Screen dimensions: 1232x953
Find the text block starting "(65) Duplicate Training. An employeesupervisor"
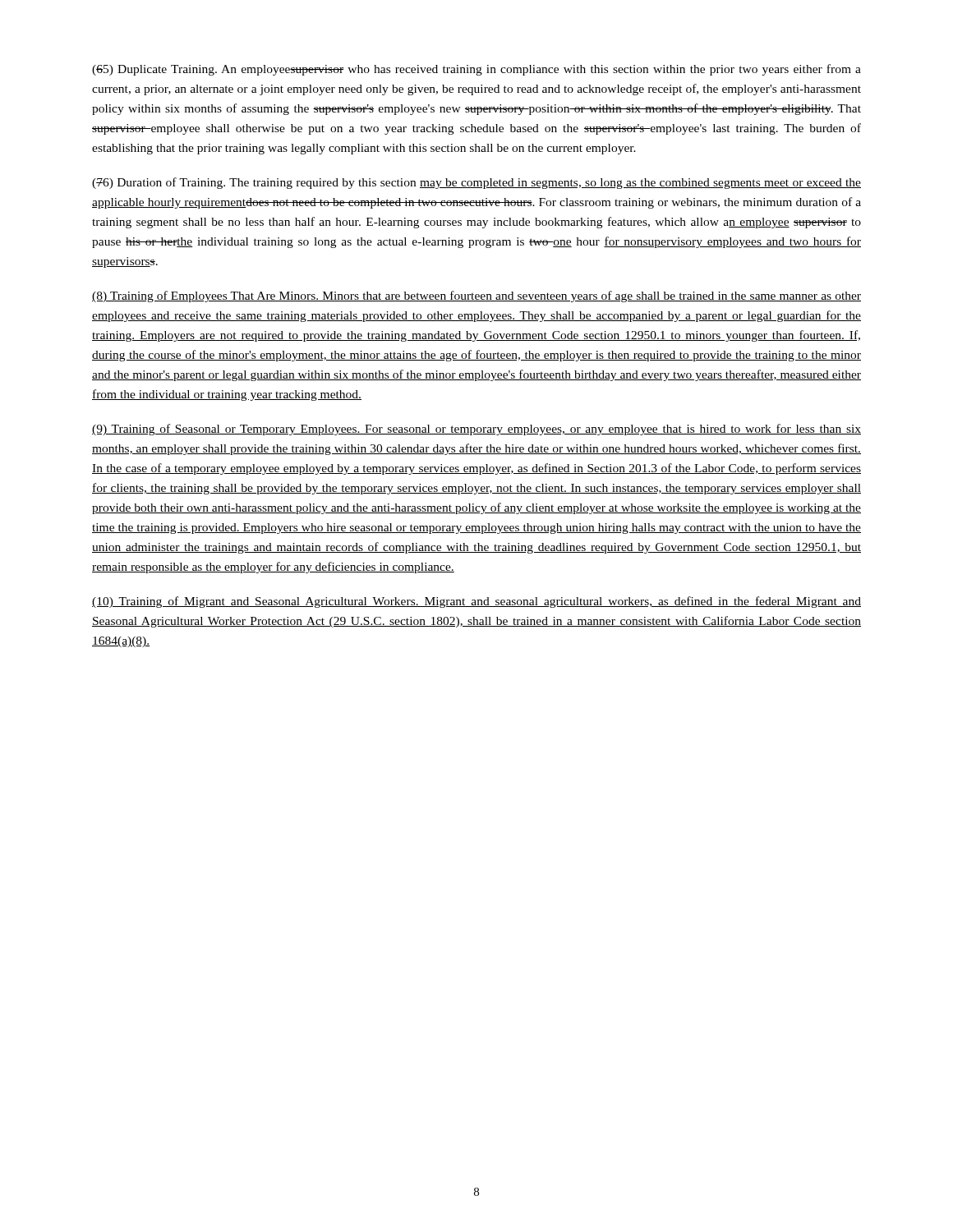476,108
